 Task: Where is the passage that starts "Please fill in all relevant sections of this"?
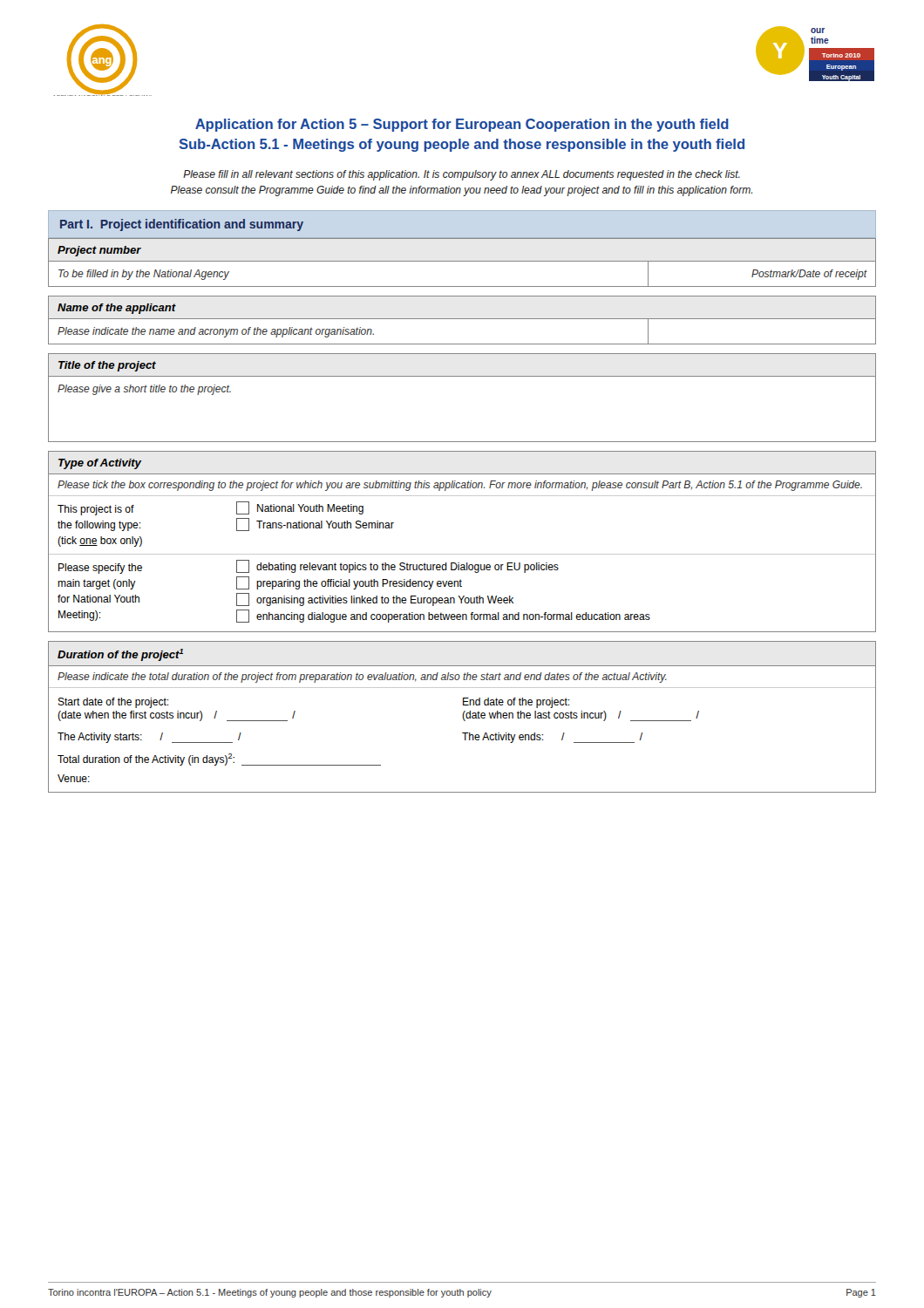pos(462,182)
